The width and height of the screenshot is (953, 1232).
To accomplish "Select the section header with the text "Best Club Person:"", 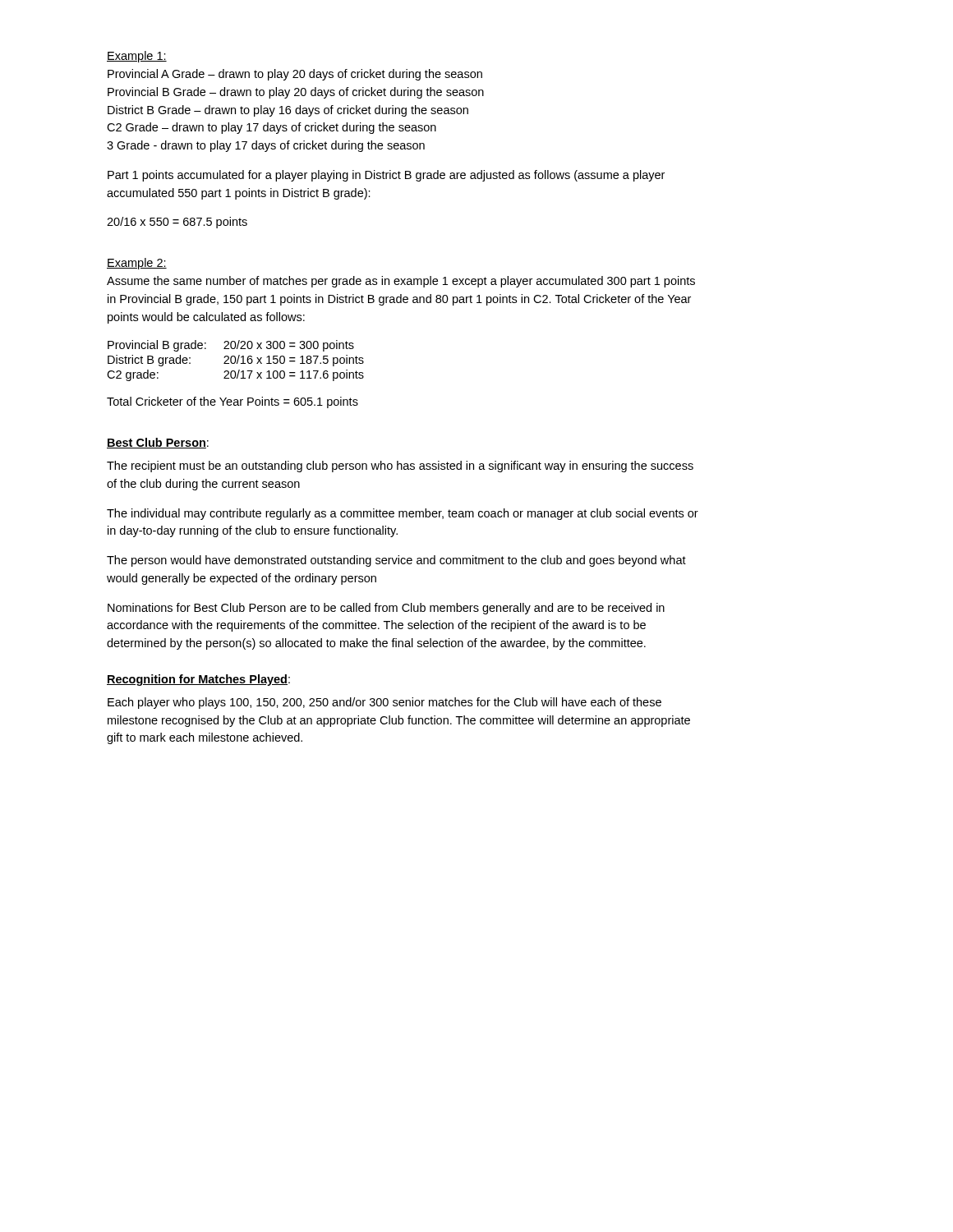I will coord(158,443).
